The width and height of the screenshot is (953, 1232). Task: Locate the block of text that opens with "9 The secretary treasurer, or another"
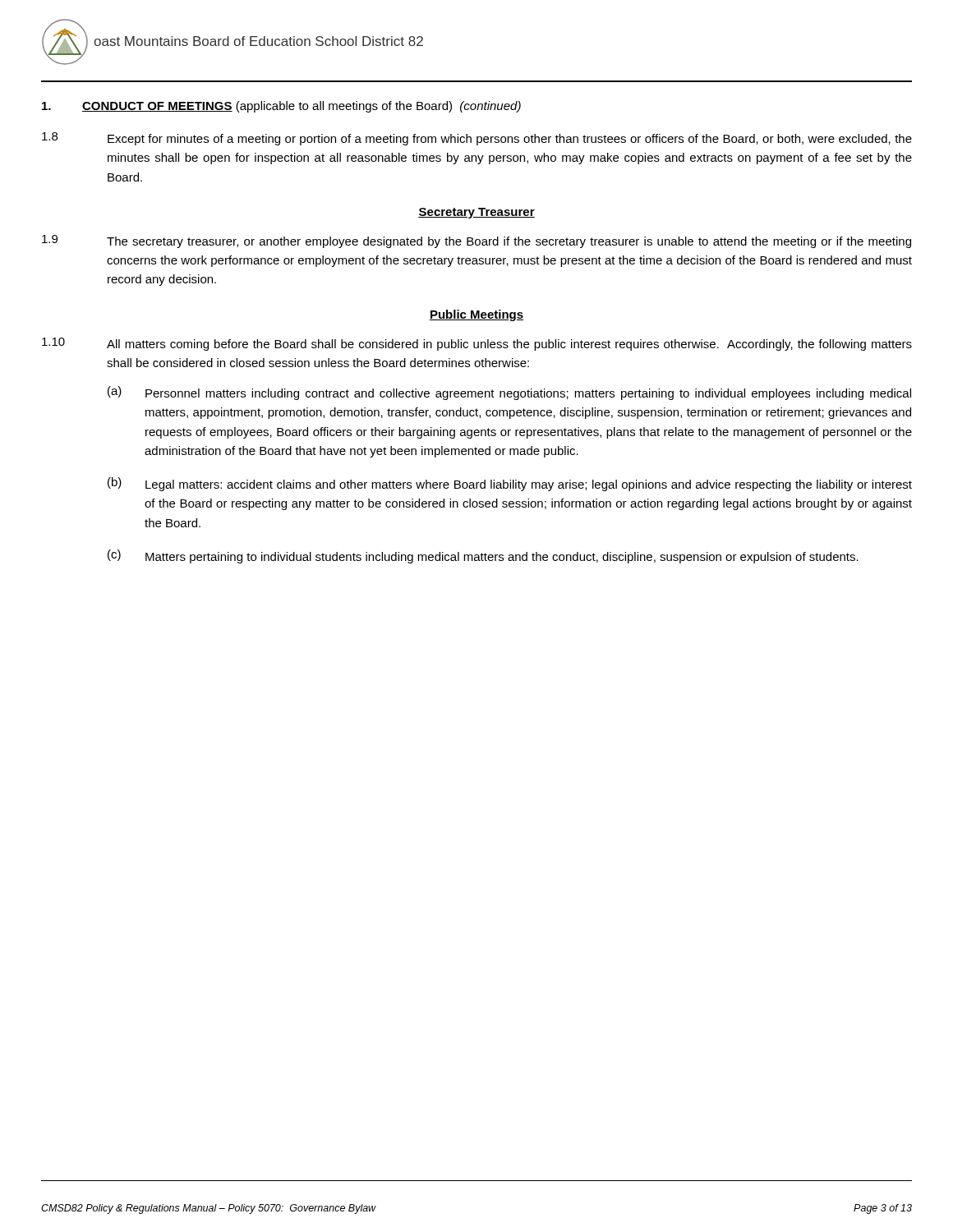pyautogui.click(x=476, y=260)
